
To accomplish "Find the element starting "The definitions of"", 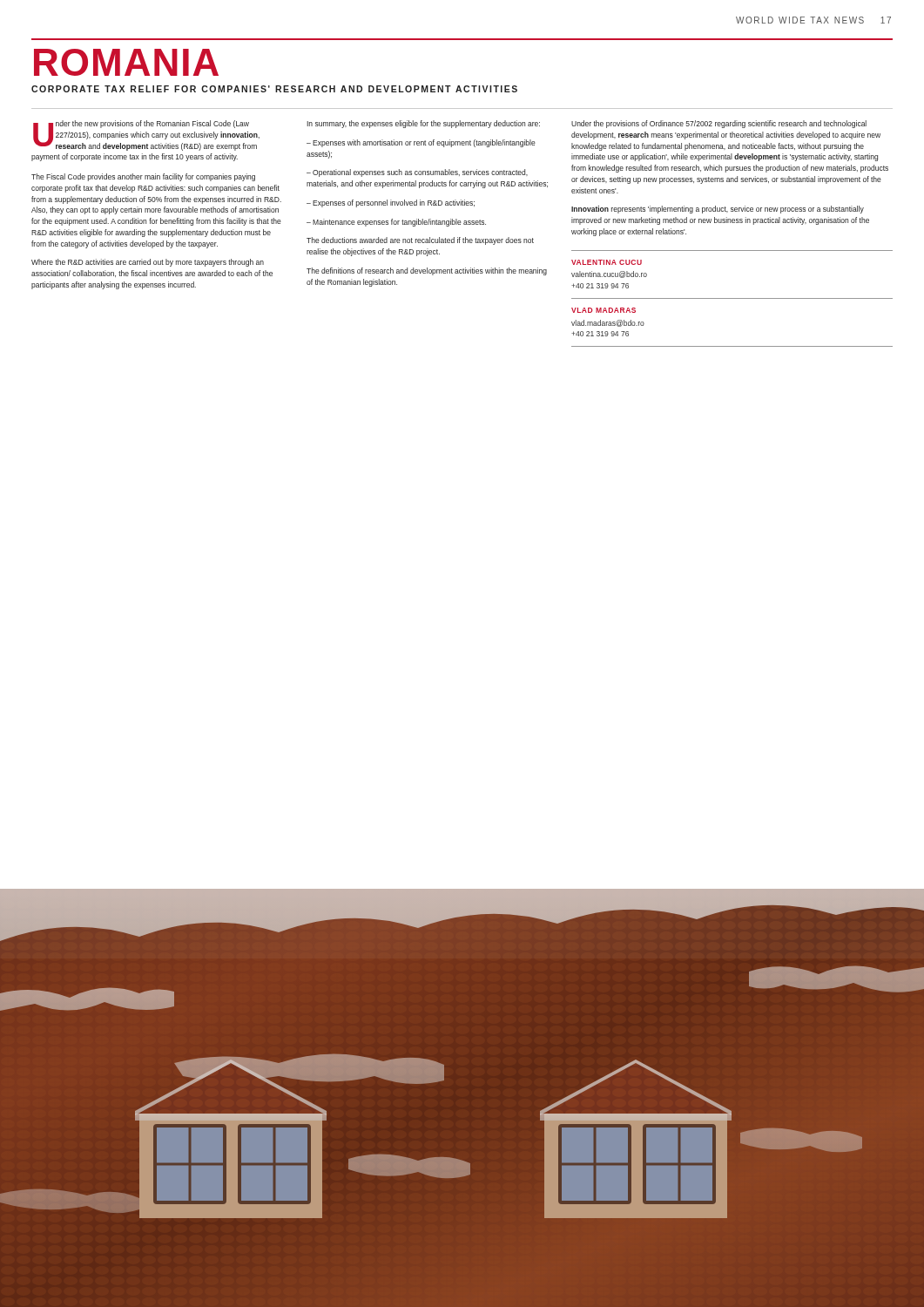I will pos(429,277).
